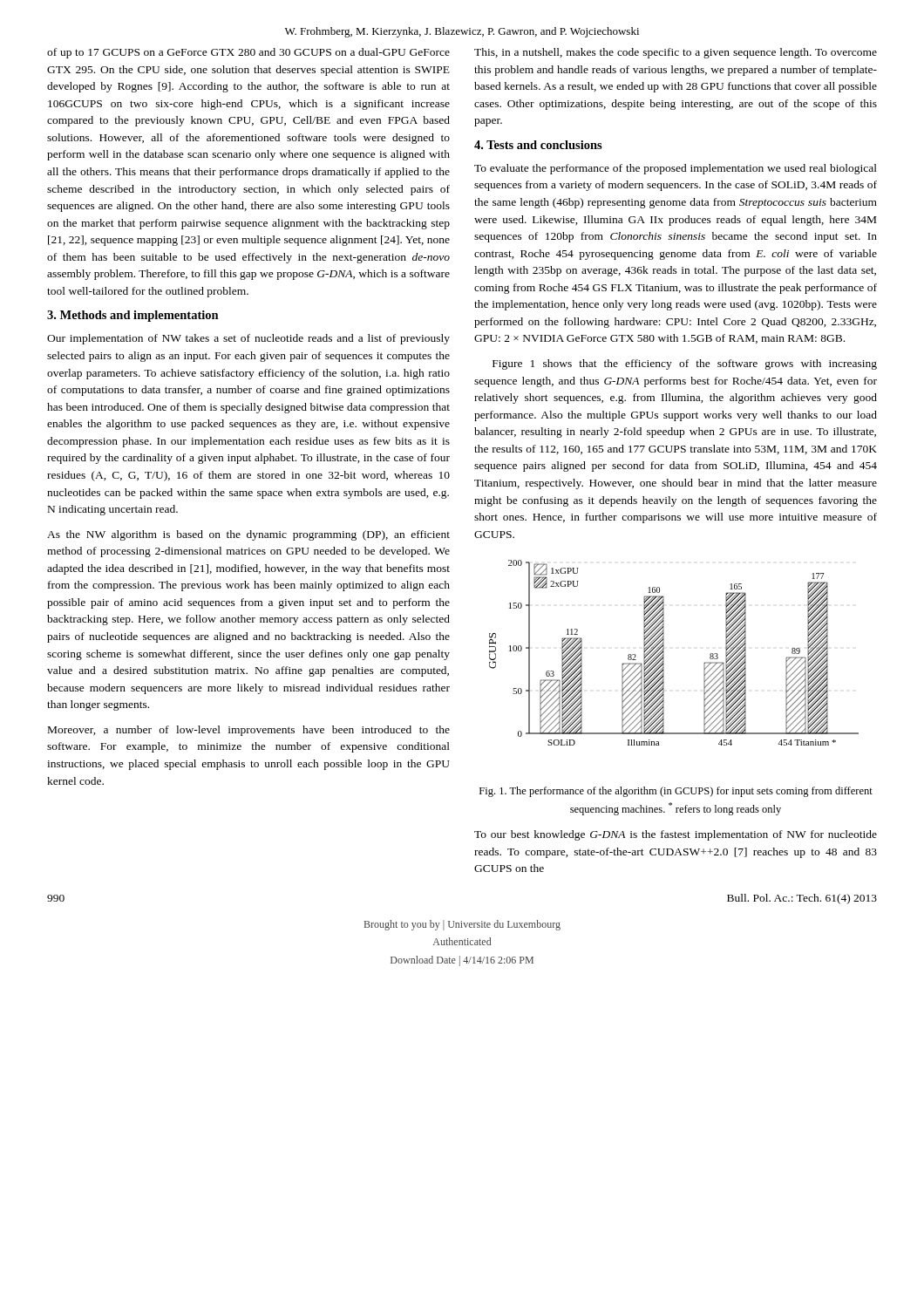Locate the text block that says "Figure 1 shows that the efficiency of"
The image size is (924, 1308).
coord(676,449)
